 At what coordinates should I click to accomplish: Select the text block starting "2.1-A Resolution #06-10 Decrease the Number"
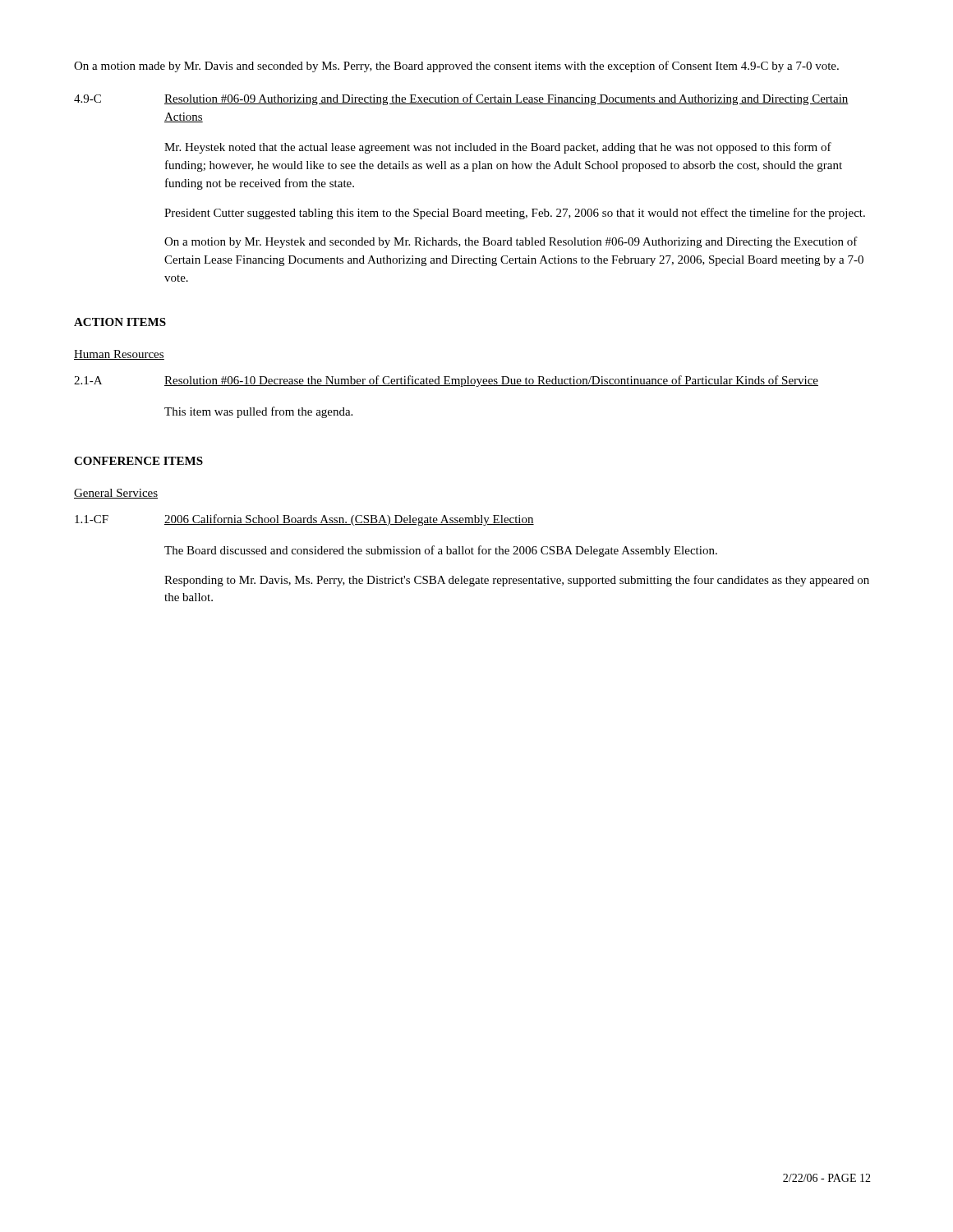point(472,397)
